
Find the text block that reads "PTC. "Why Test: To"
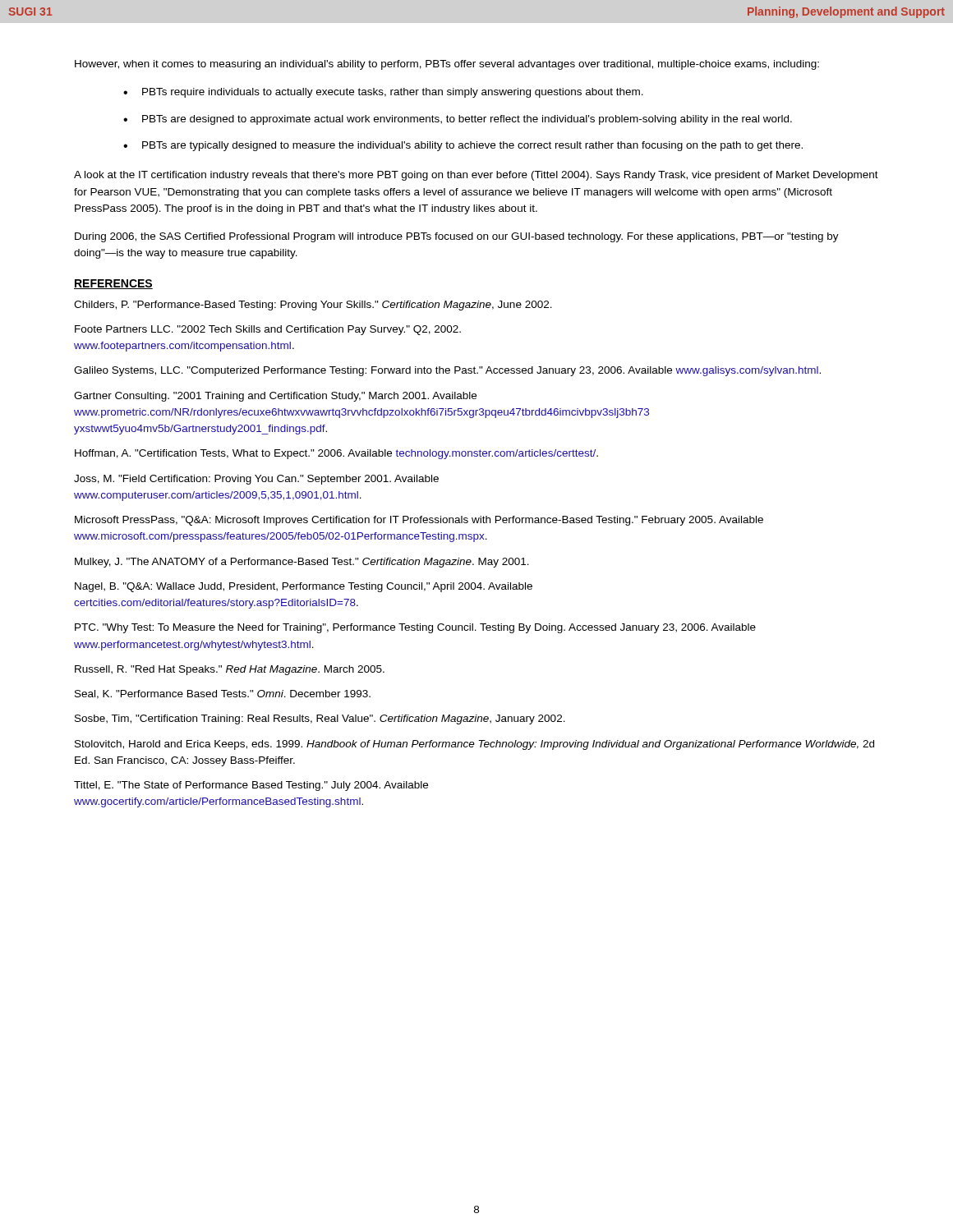[415, 636]
